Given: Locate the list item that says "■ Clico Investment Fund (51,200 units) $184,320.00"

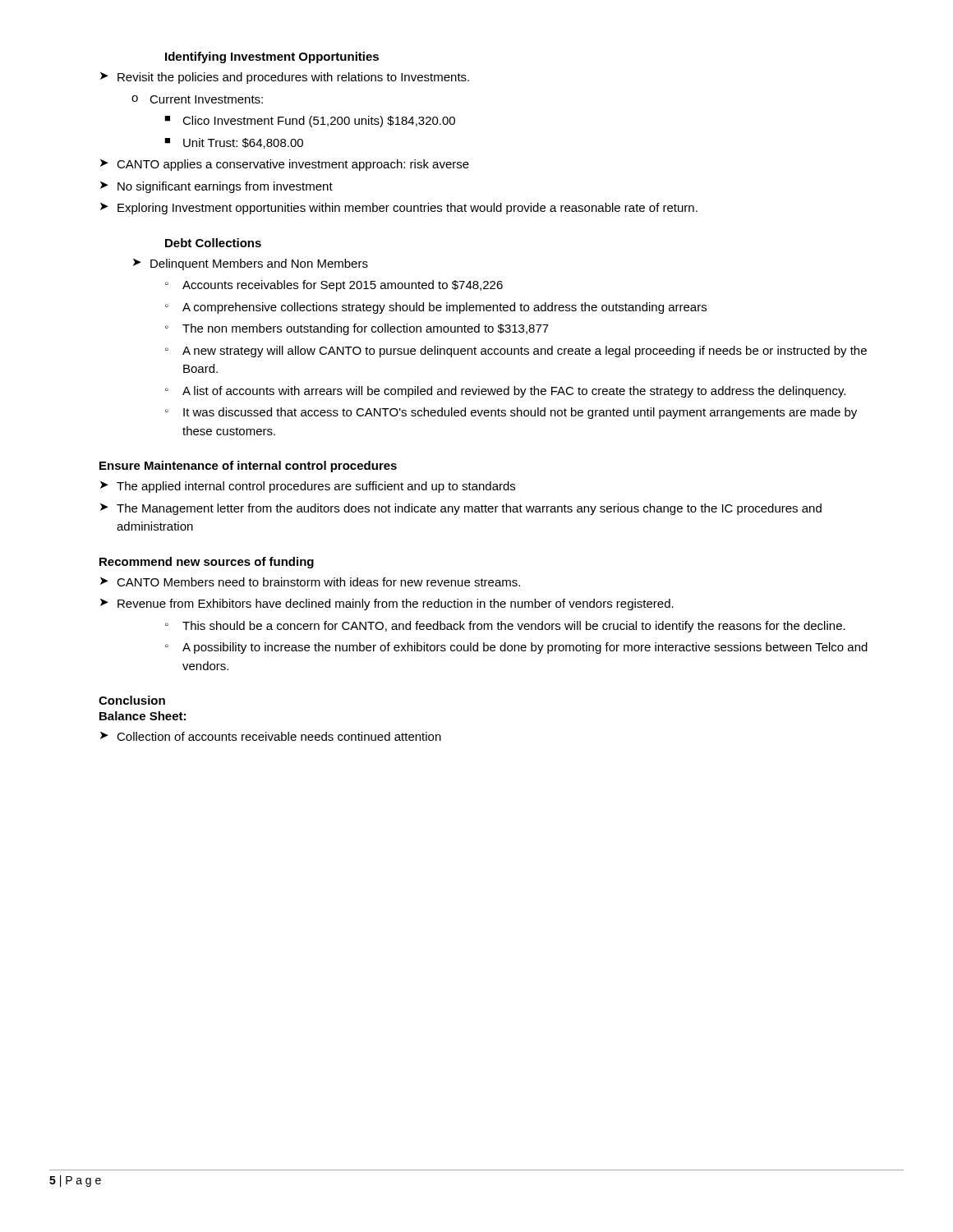Looking at the screenshot, I should 310,122.
